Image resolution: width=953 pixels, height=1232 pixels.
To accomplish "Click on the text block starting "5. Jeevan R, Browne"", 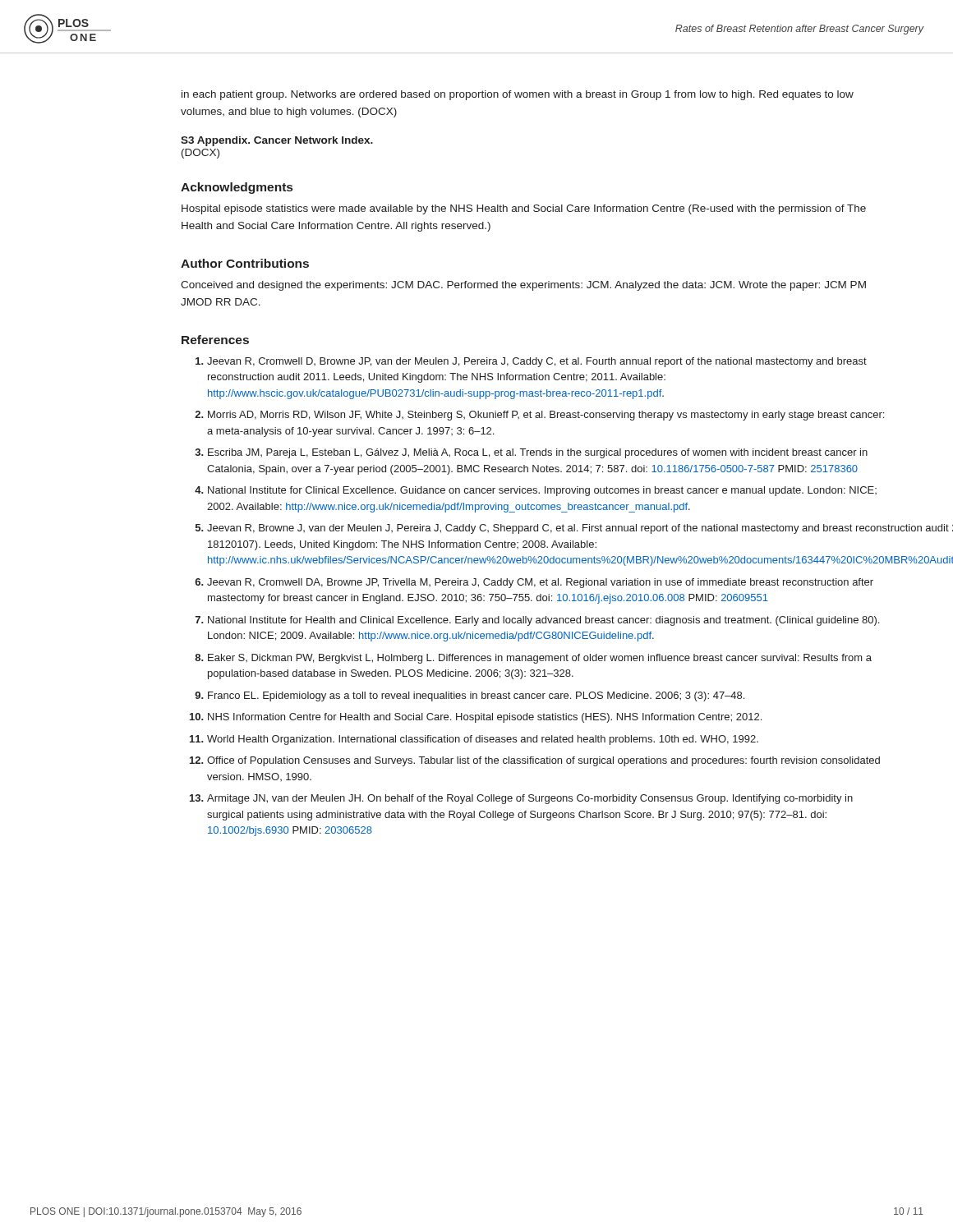I will pyautogui.click(x=534, y=544).
